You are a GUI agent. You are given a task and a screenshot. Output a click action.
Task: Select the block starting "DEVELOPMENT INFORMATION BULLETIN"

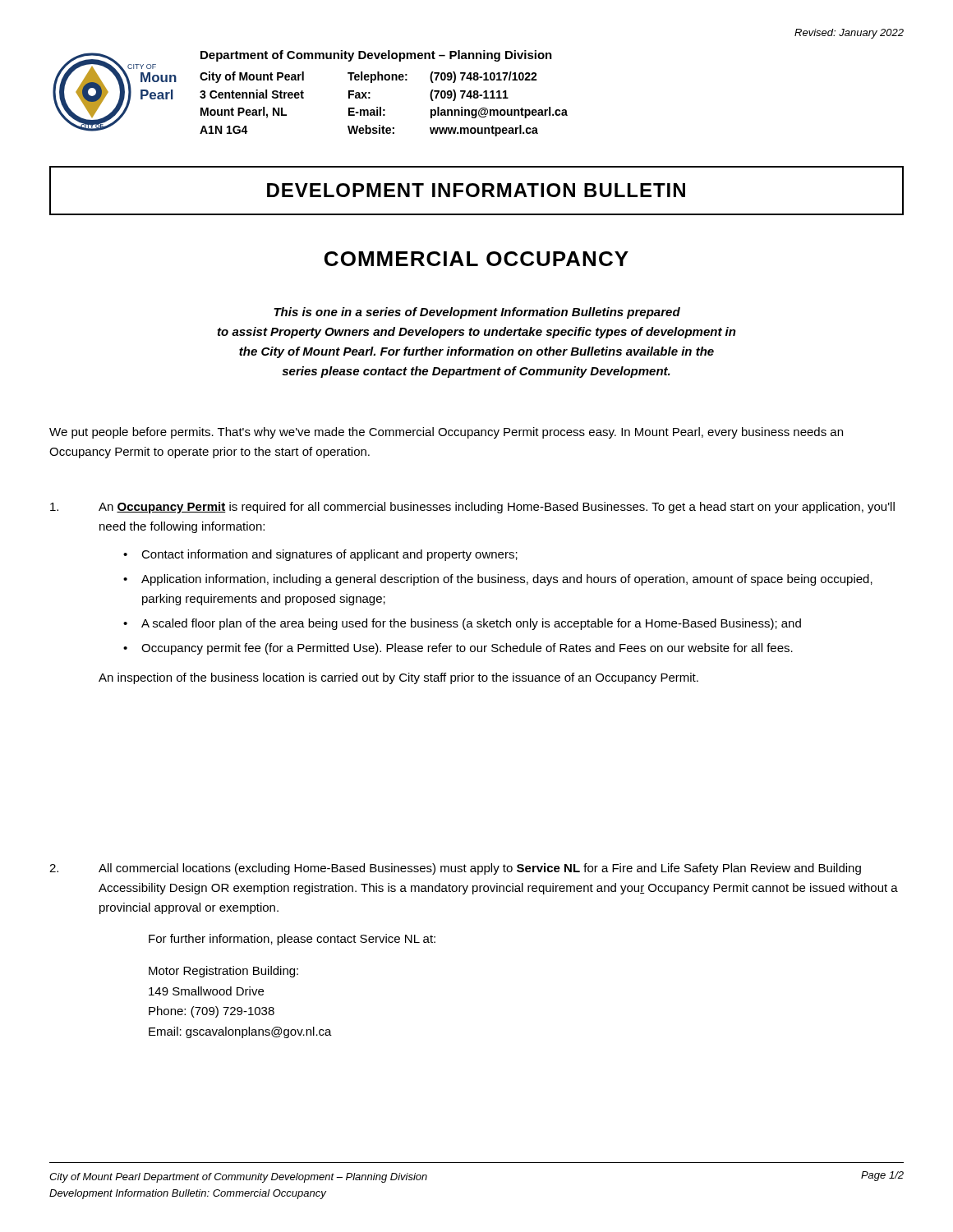coord(476,190)
